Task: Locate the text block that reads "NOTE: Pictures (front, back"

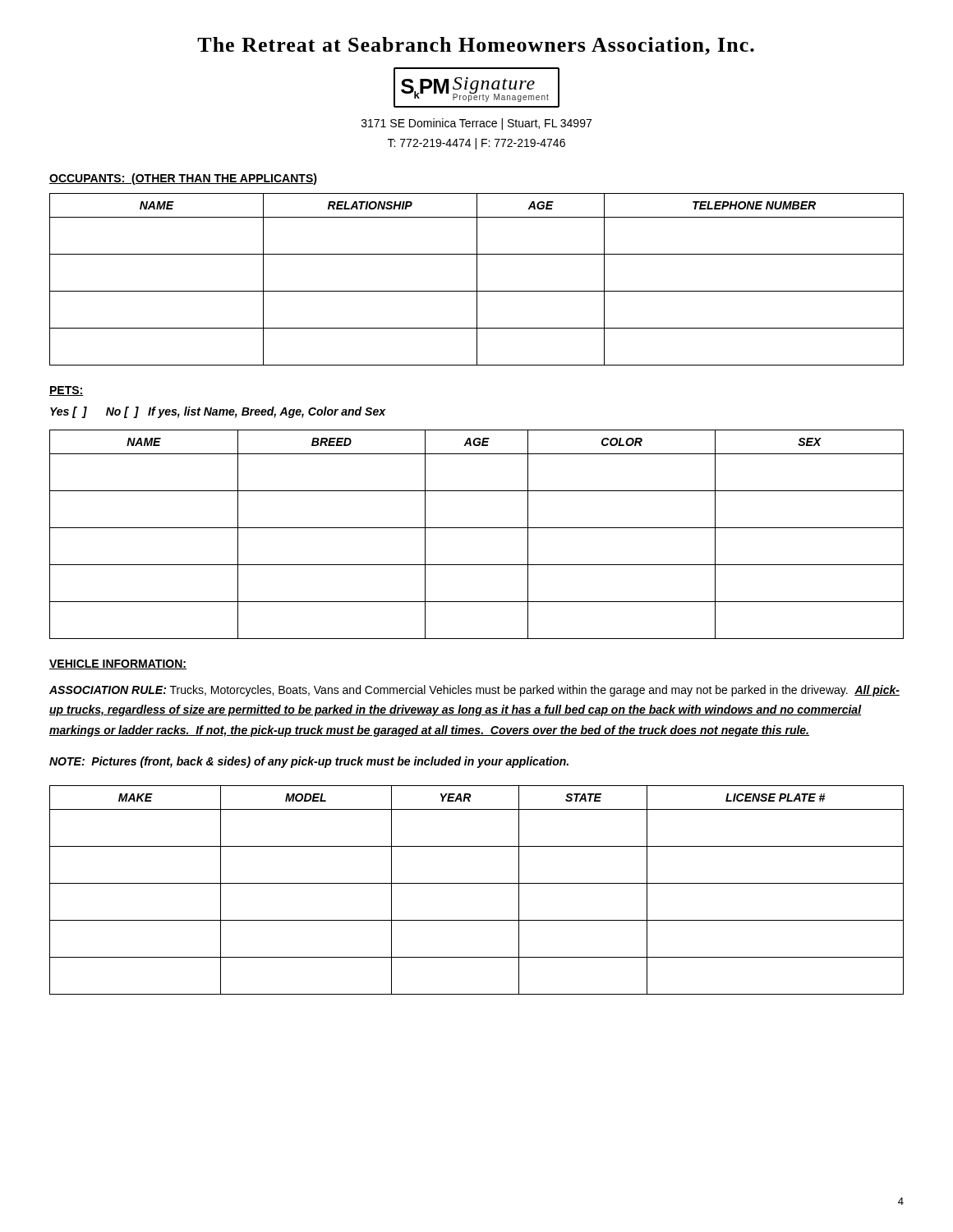Action: [x=309, y=761]
